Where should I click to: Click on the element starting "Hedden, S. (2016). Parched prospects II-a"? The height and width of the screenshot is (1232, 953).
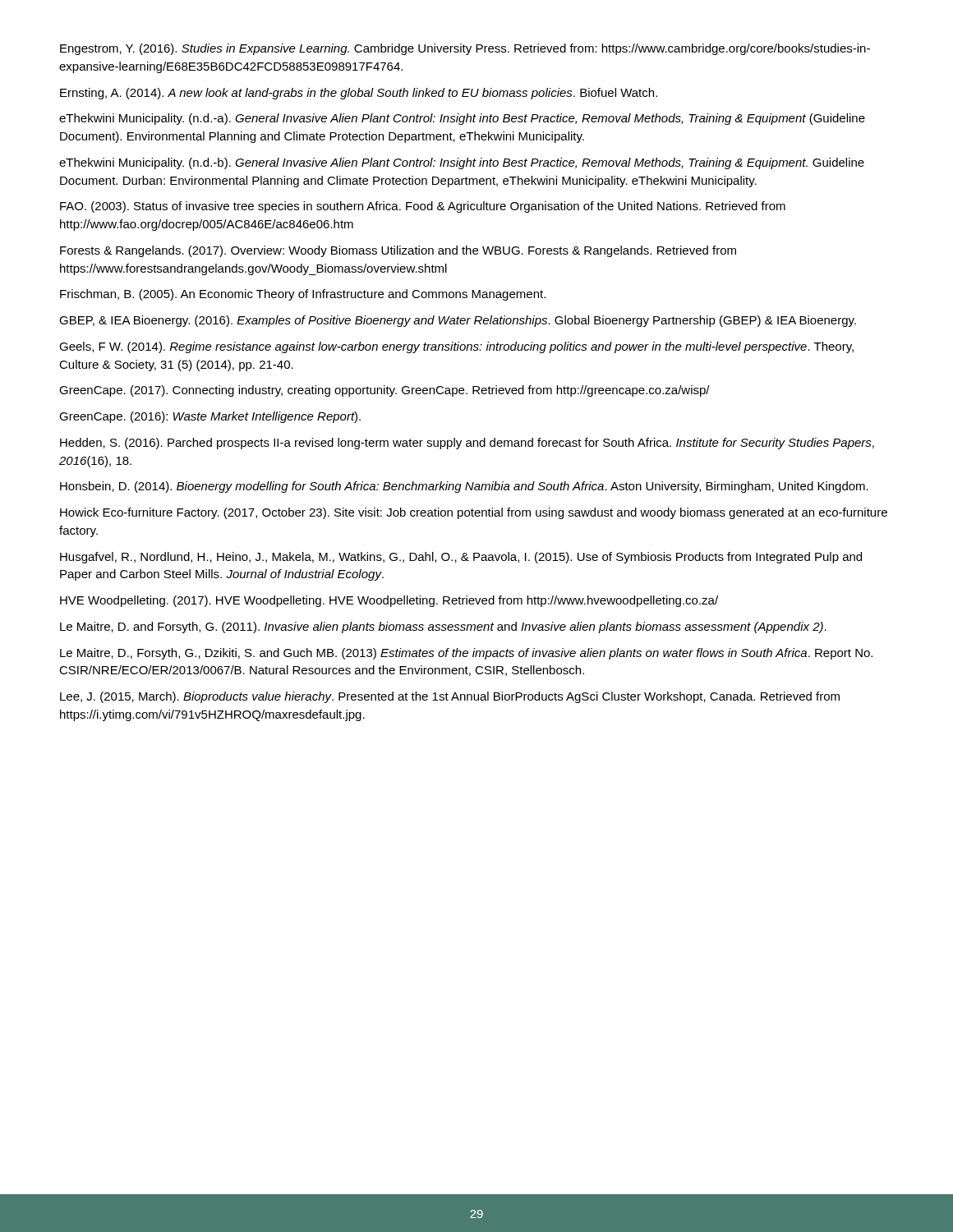pyautogui.click(x=467, y=451)
